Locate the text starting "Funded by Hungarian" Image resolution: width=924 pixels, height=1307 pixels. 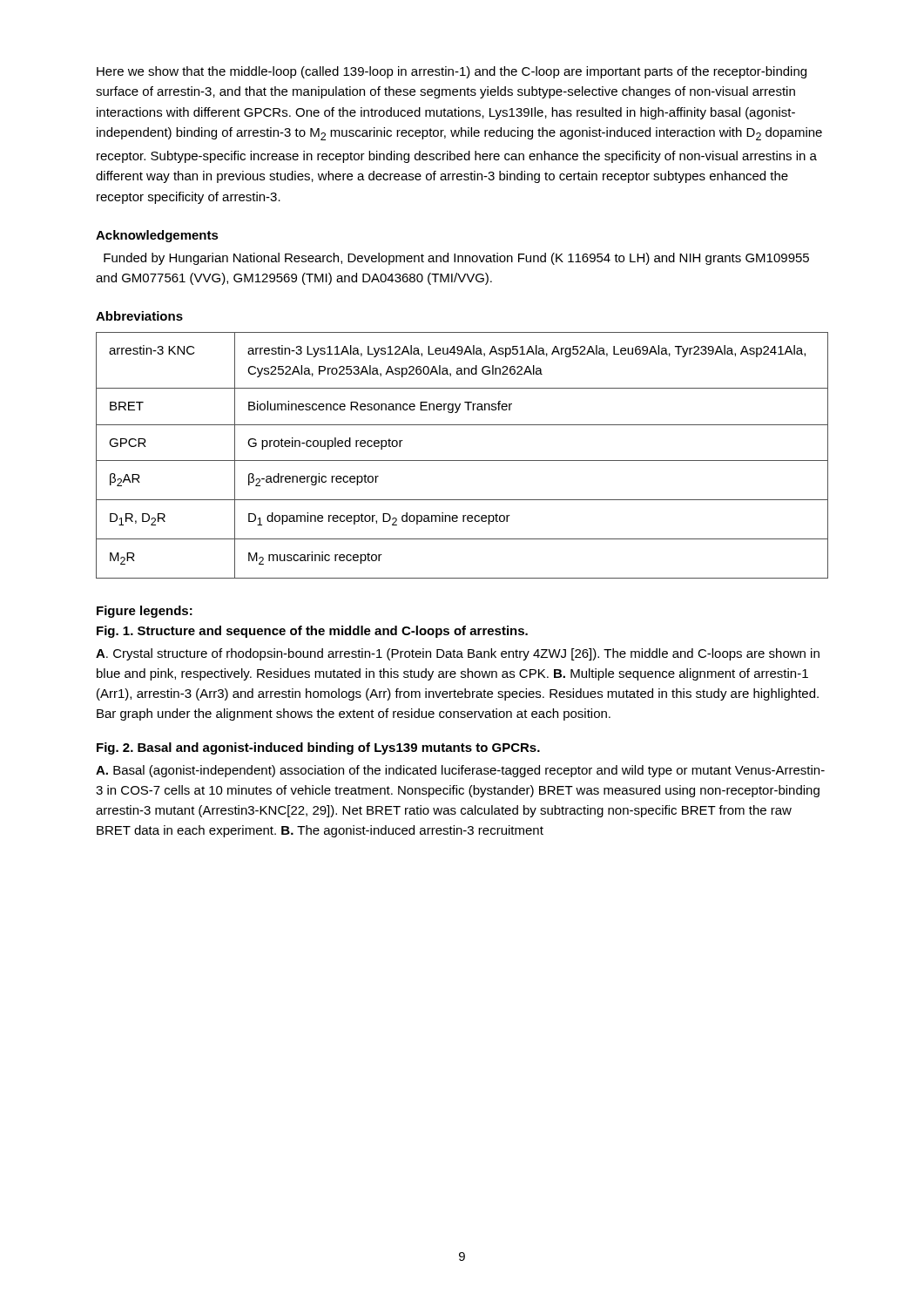453,267
